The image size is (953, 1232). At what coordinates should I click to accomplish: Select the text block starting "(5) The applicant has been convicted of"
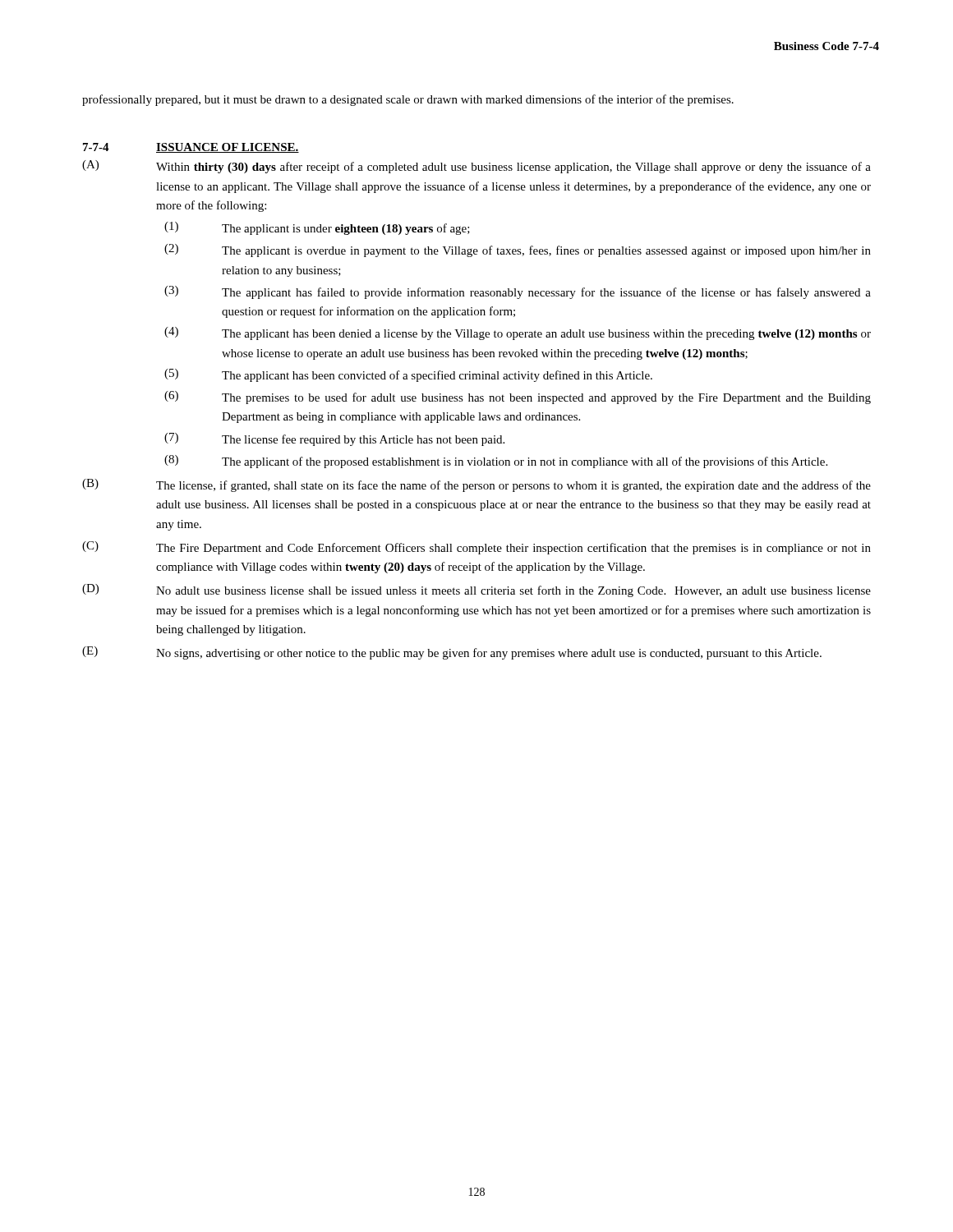[x=513, y=376]
